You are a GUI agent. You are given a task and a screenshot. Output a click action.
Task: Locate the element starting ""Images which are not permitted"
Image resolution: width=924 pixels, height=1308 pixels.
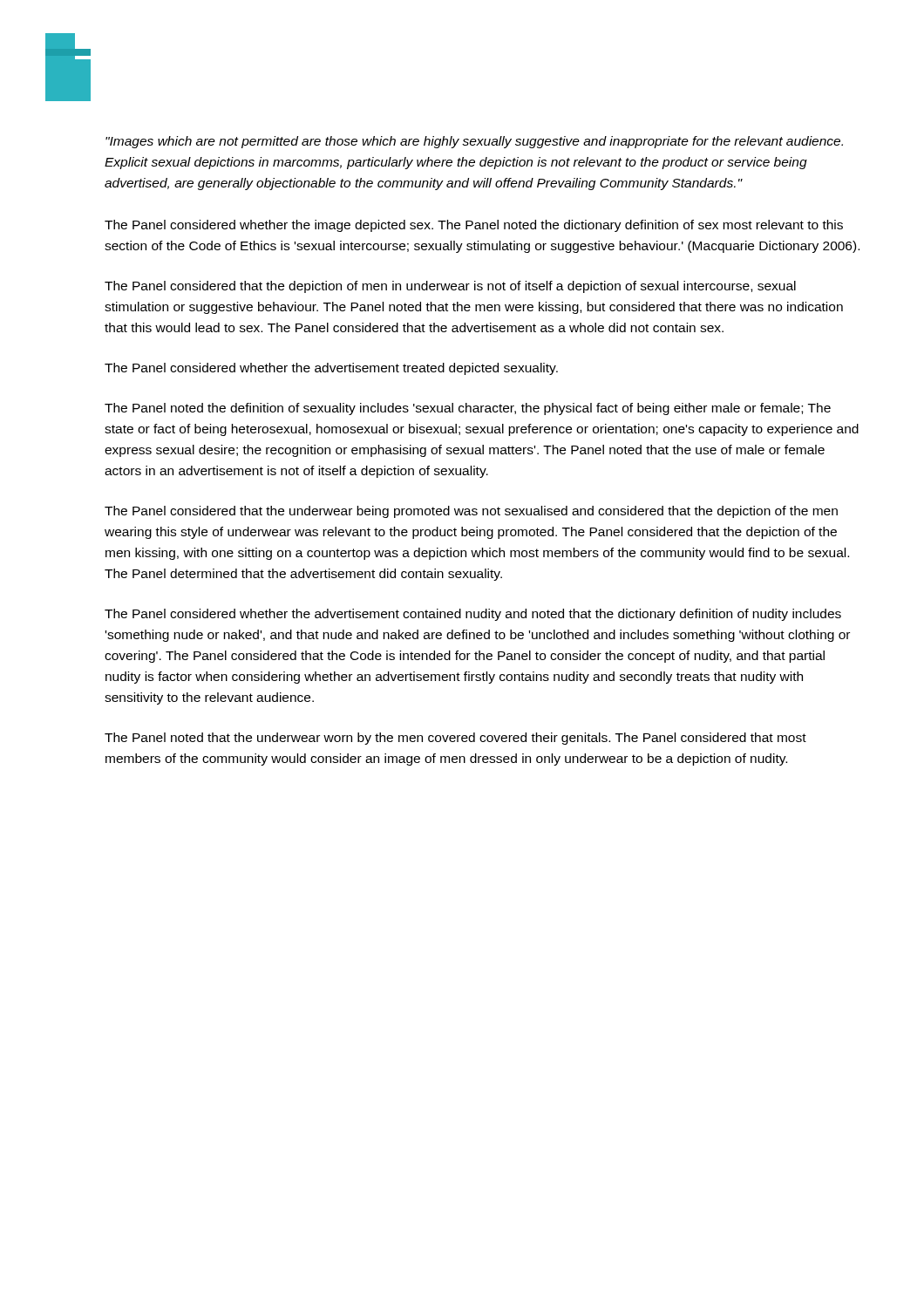pyautogui.click(x=484, y=162)
